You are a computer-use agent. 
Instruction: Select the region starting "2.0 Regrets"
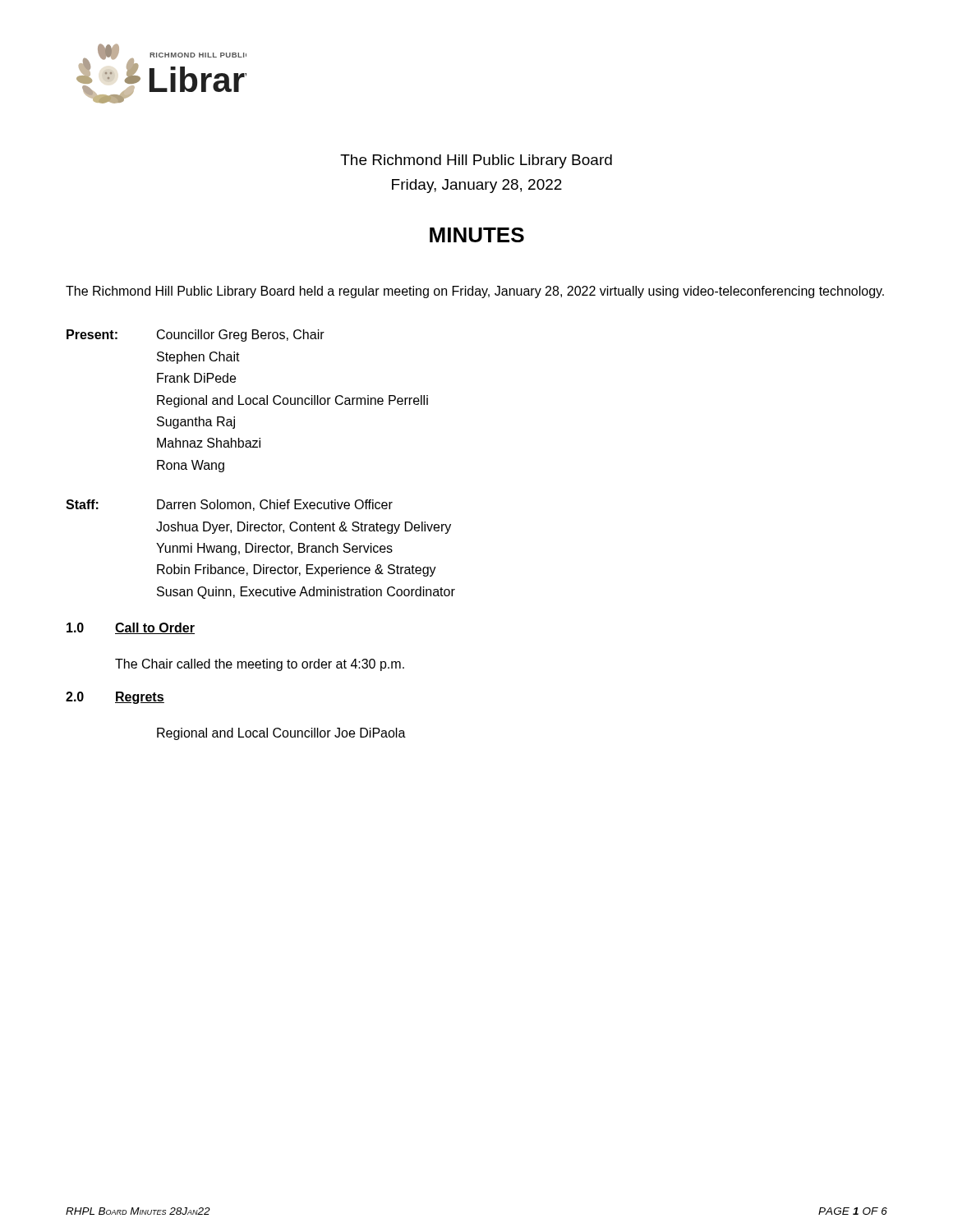tap(115, 698)
